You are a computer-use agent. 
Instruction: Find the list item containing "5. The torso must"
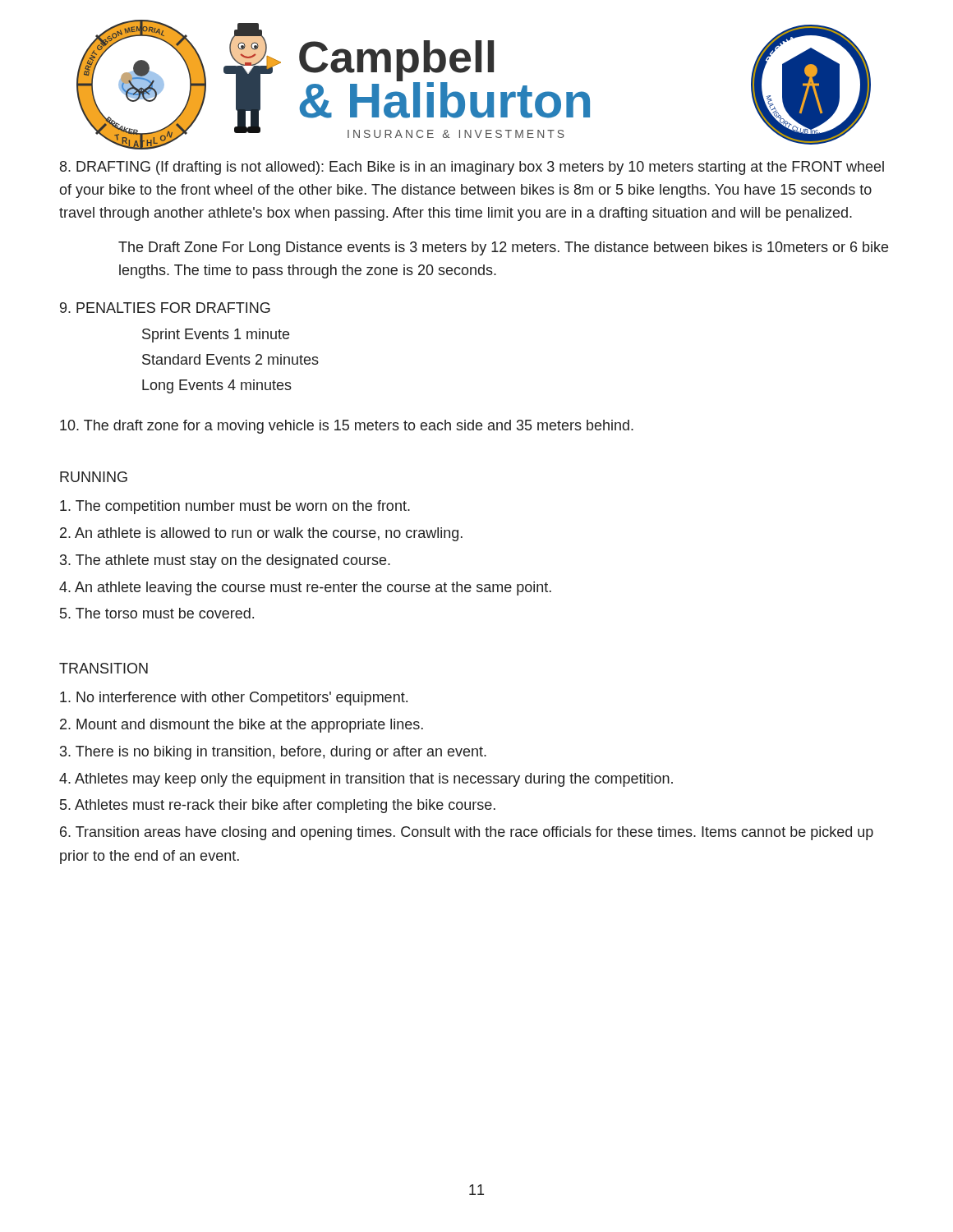pos(157,614)
